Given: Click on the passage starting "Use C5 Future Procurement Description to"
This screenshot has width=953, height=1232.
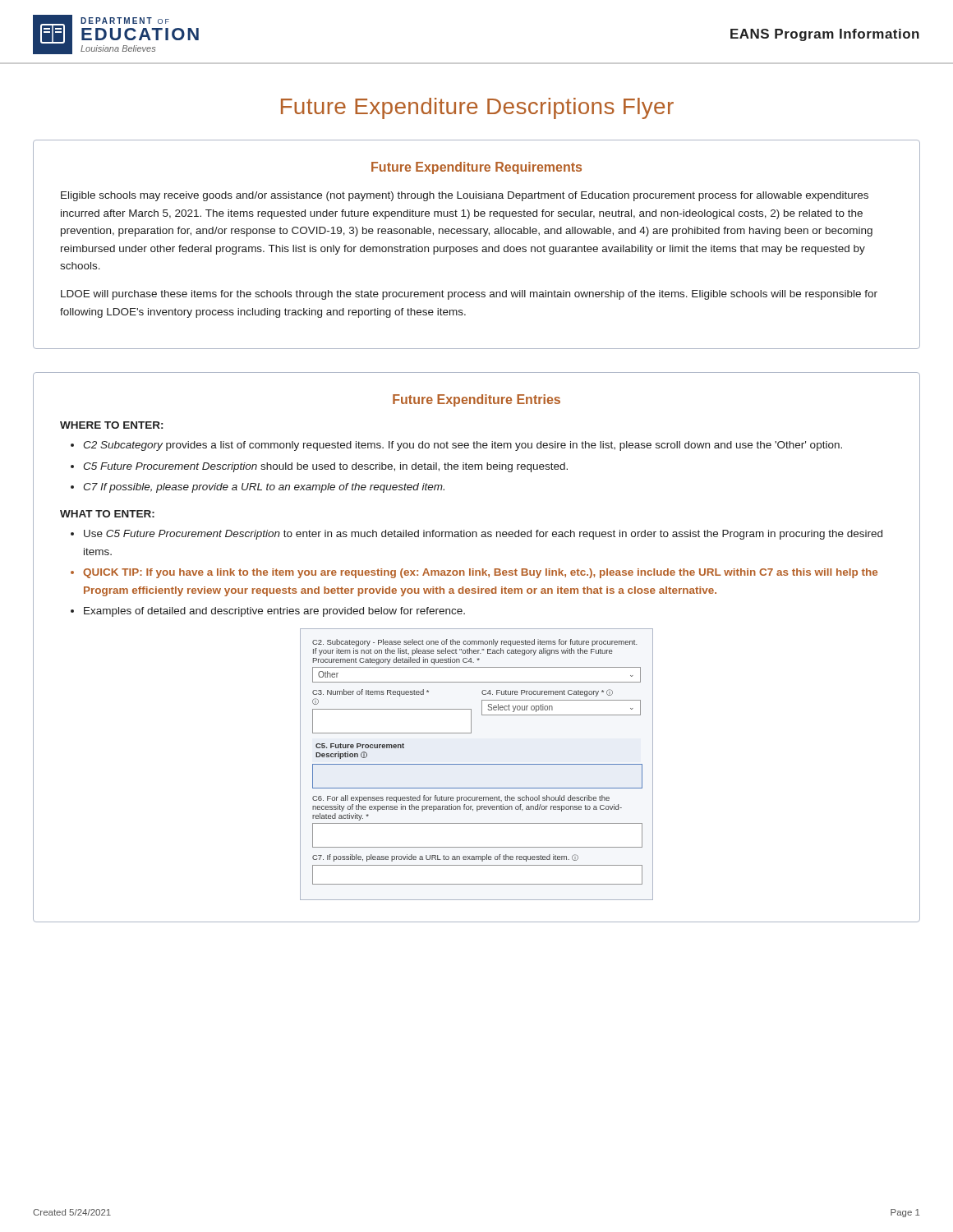Looking at the screenshot, I should (483, 542).
